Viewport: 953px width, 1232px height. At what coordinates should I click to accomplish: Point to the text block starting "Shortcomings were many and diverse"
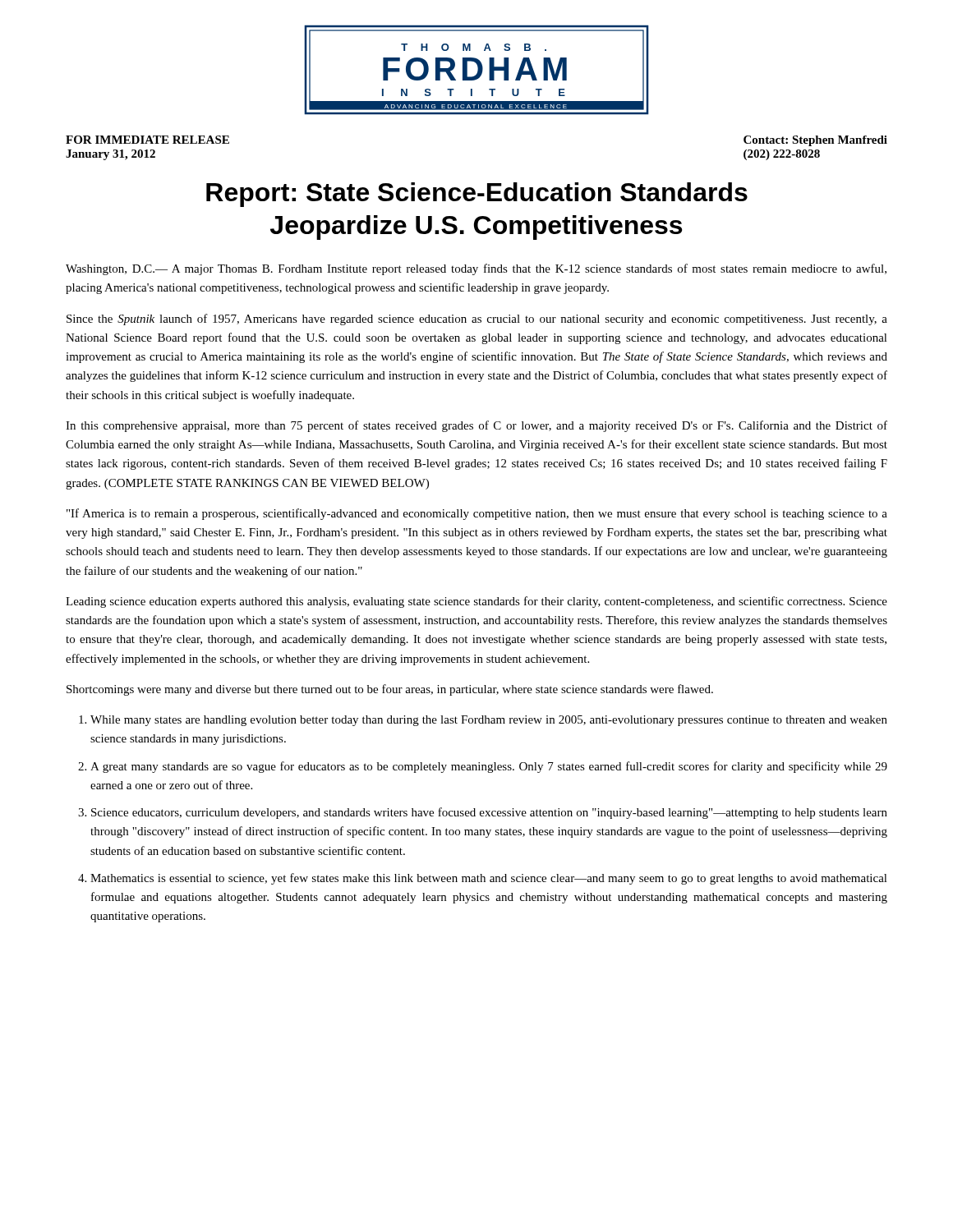[390, 689]
